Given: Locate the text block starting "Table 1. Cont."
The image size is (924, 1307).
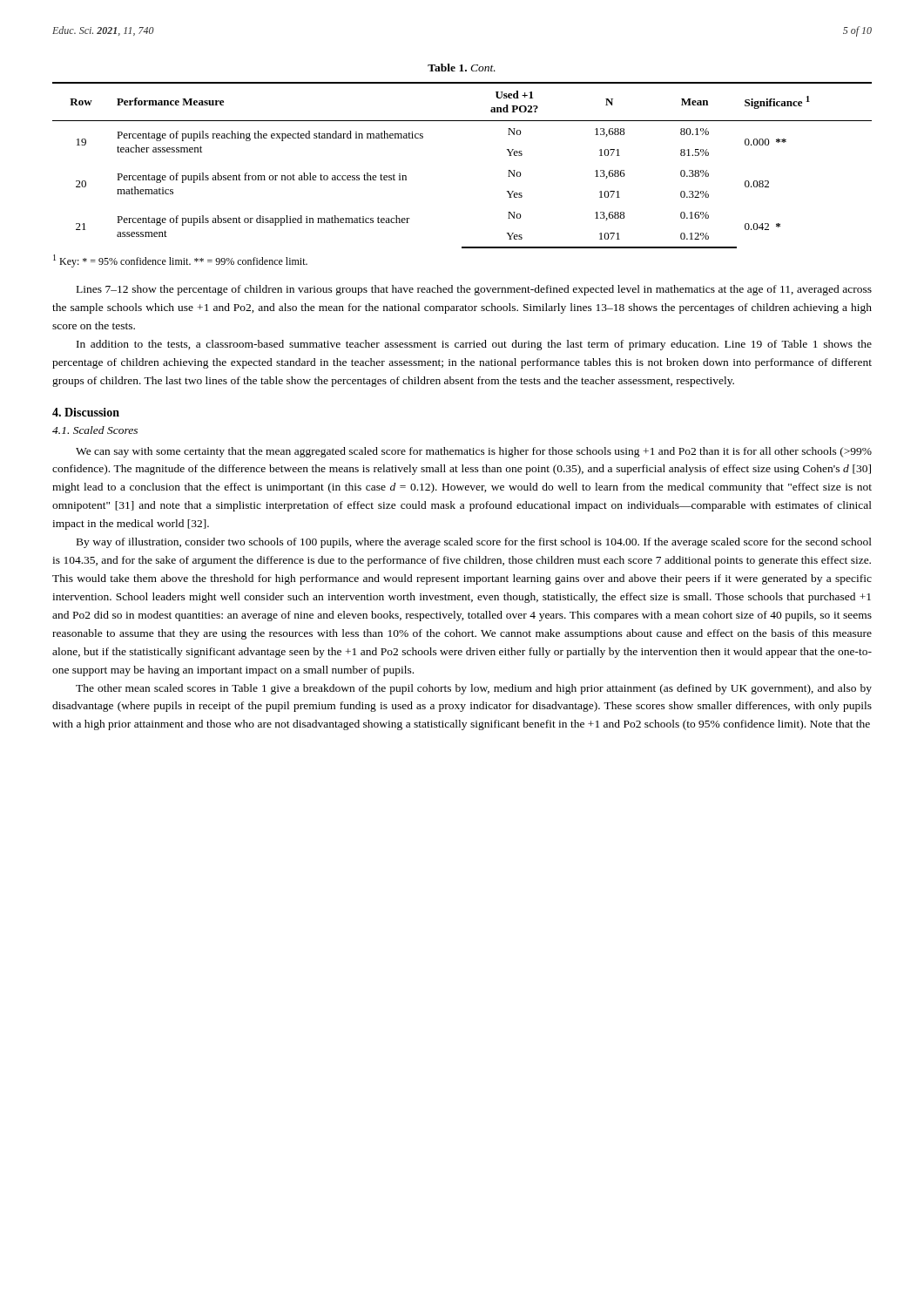Looking at the screenshot, I should [462, 68].
